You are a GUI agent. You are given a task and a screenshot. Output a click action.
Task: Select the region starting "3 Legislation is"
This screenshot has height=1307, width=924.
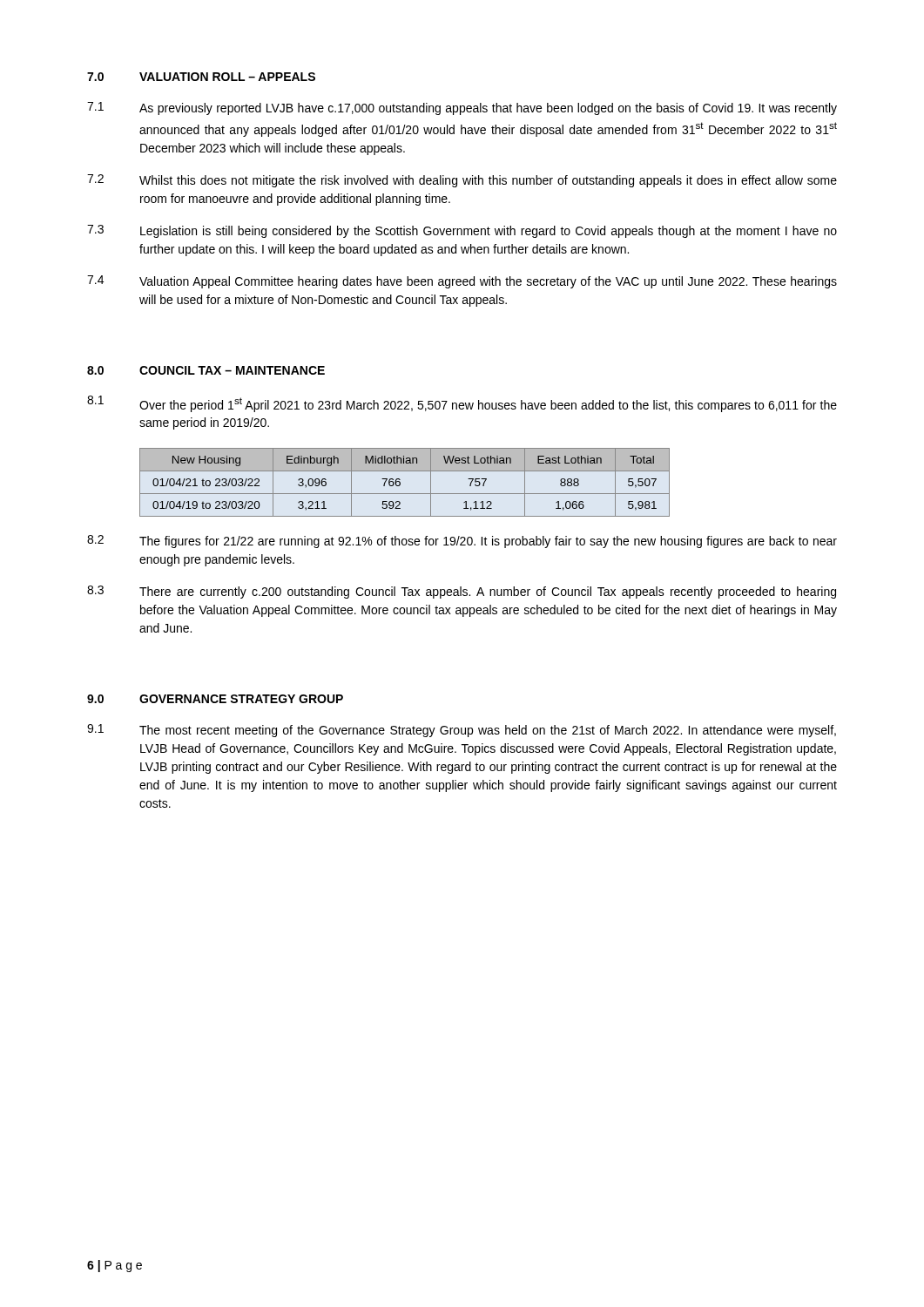[x=462, y=240]
